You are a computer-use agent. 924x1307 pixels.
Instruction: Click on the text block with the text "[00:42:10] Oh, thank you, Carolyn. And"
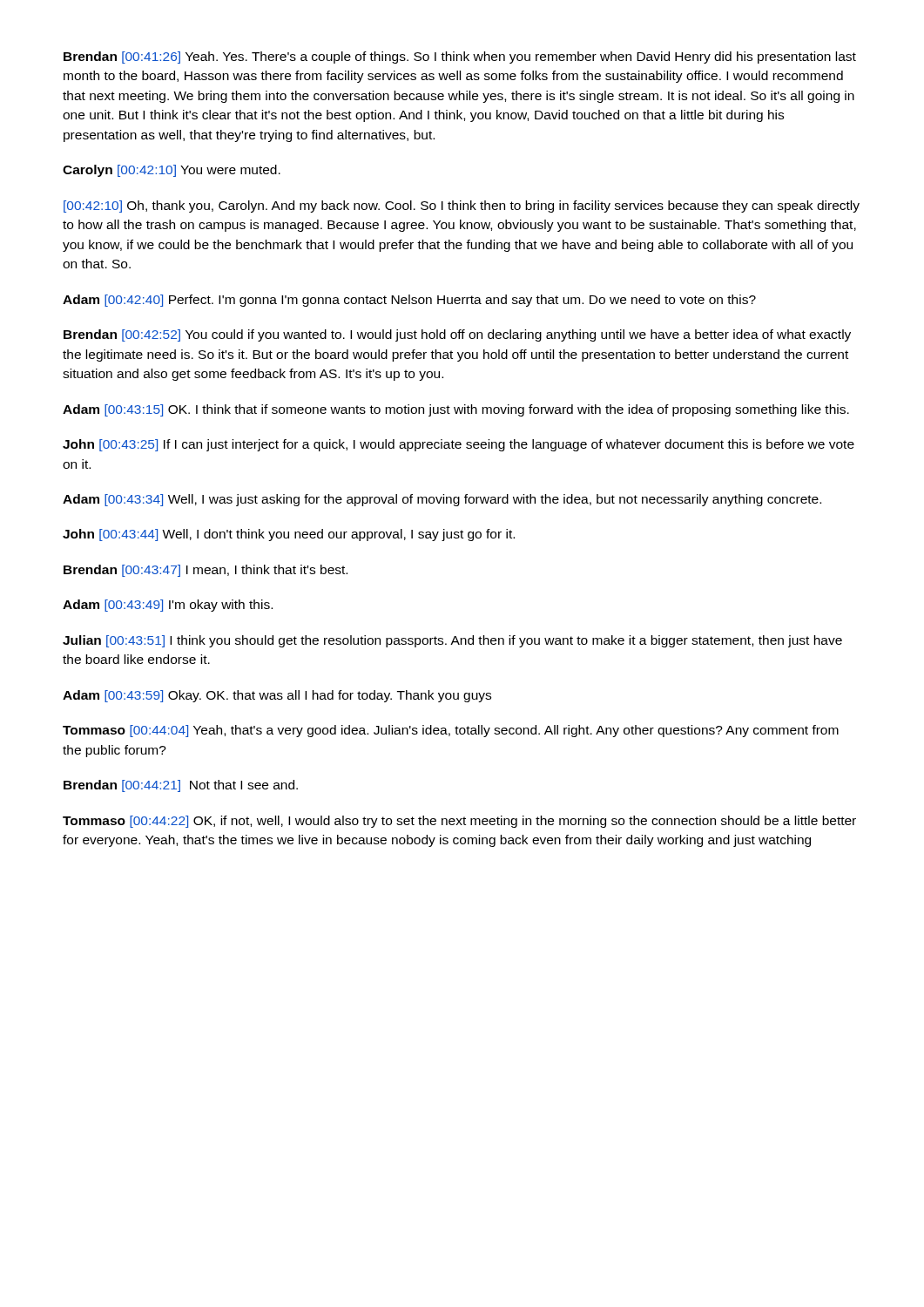tap(461, 234)
